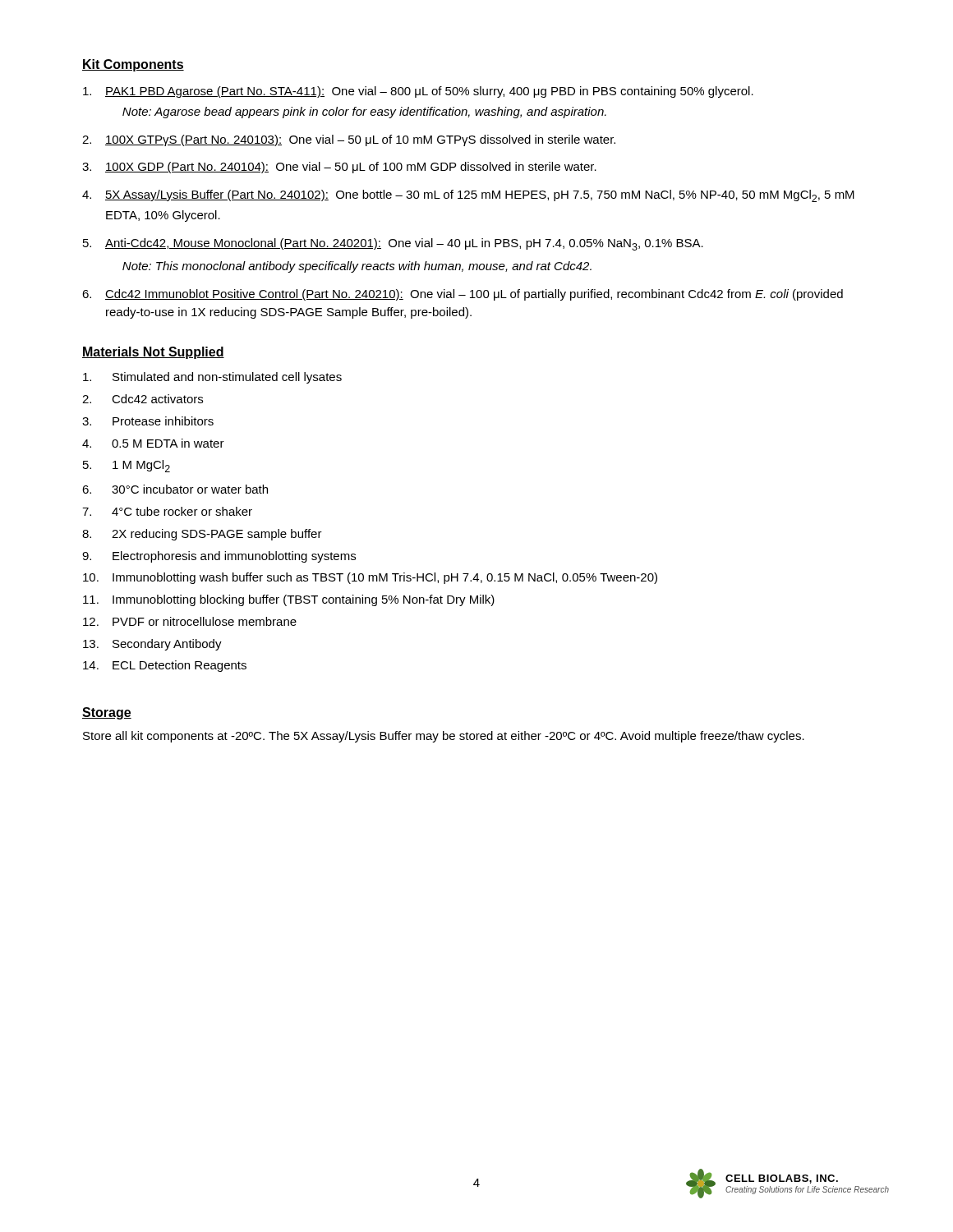Viewport: 953px width, 1232px height.
Task: Locate the text "14. ECL Detection Reagents"
Action: click(x=165, y=666)
